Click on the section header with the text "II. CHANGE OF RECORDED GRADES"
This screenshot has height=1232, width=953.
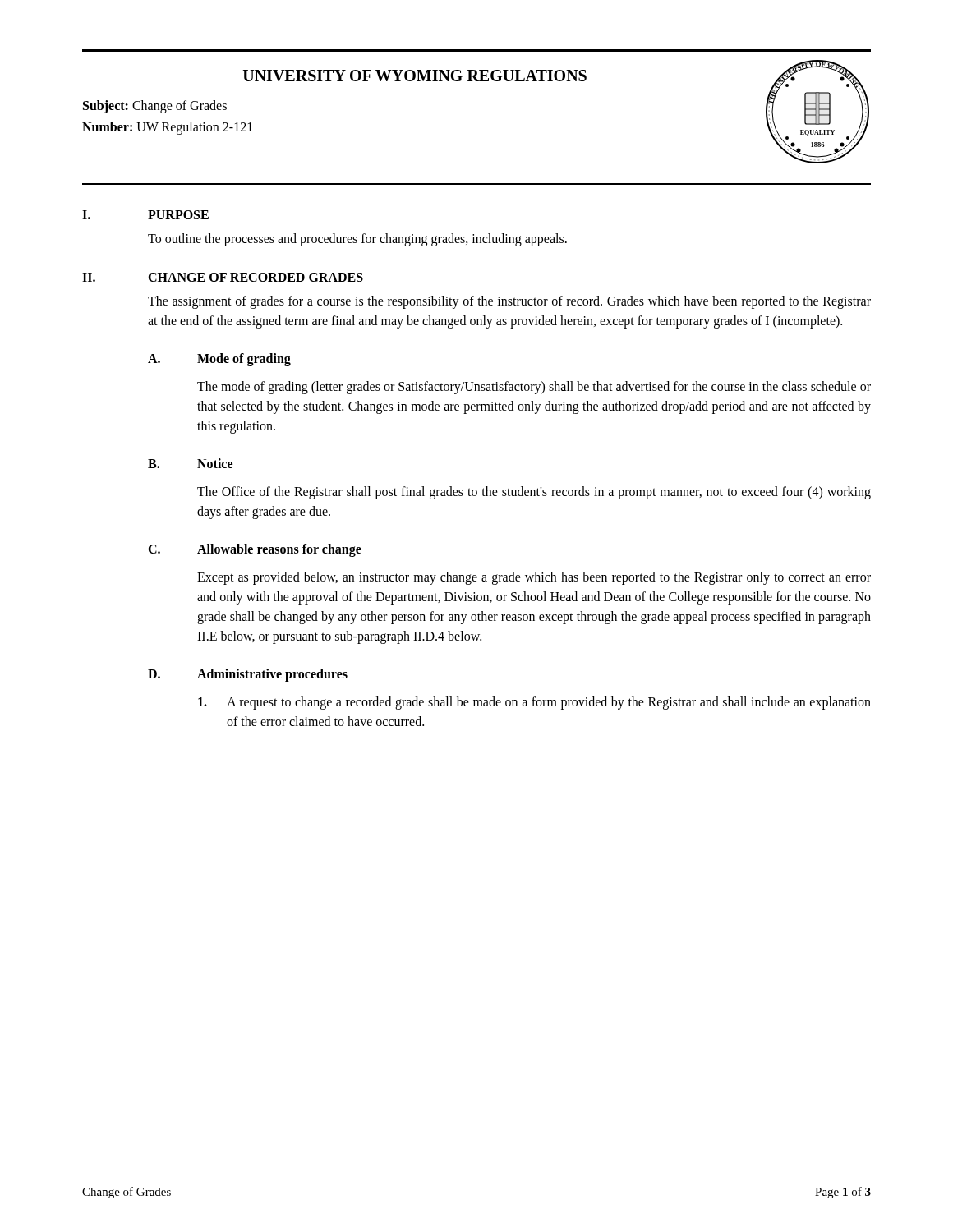coord(223,278)
